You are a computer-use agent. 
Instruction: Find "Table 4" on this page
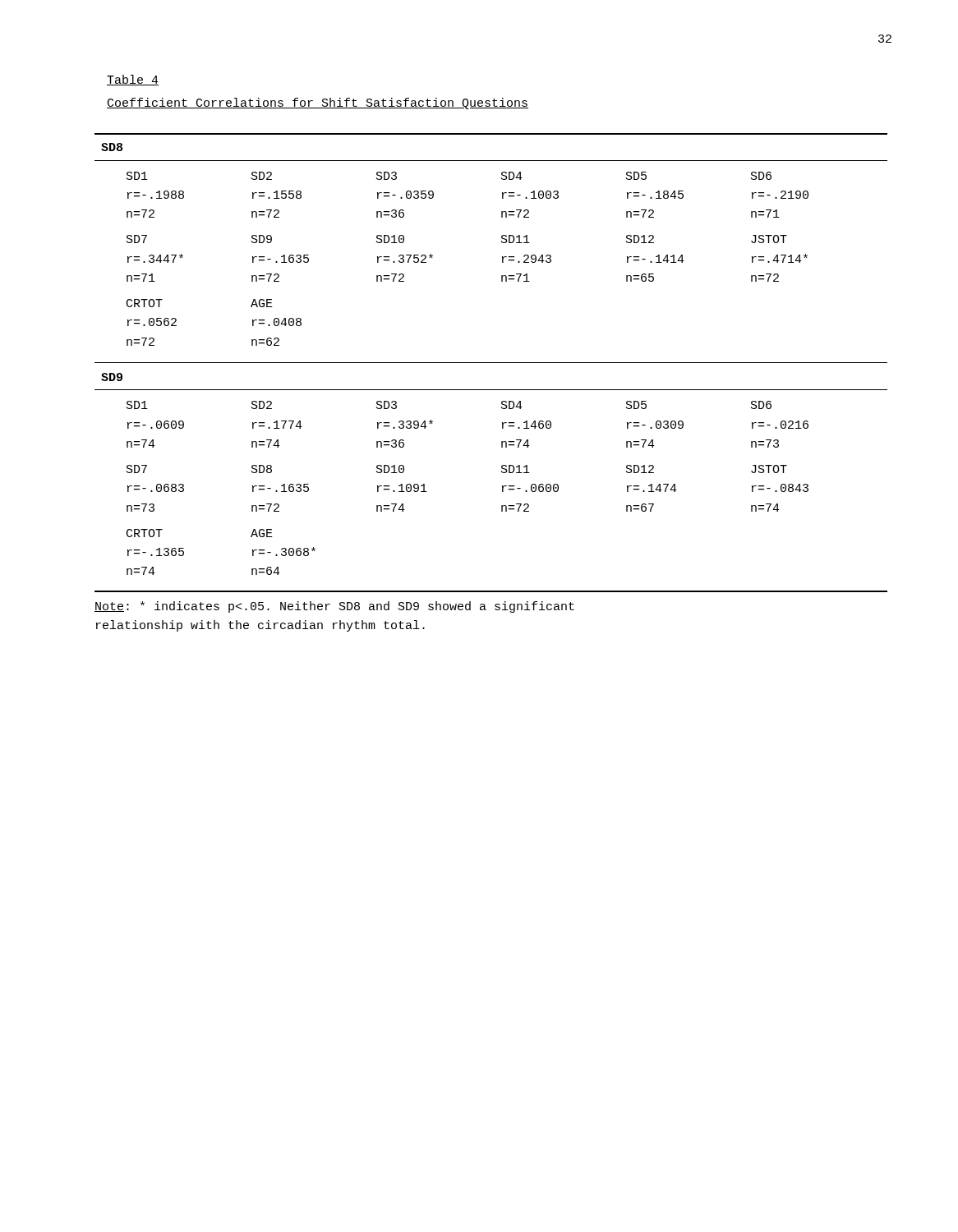(x=133, y=81)
